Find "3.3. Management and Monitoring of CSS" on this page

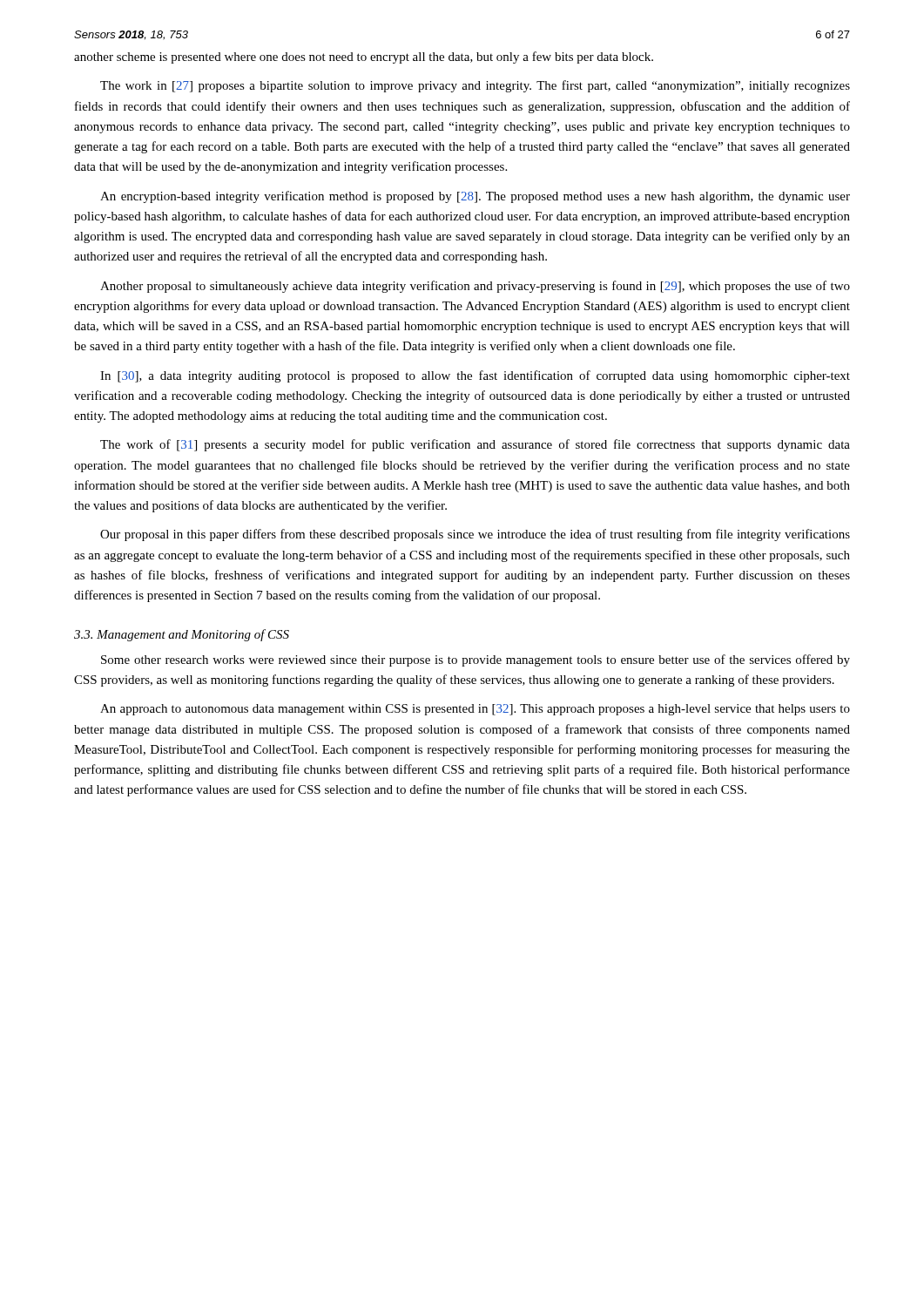[182, 635]
